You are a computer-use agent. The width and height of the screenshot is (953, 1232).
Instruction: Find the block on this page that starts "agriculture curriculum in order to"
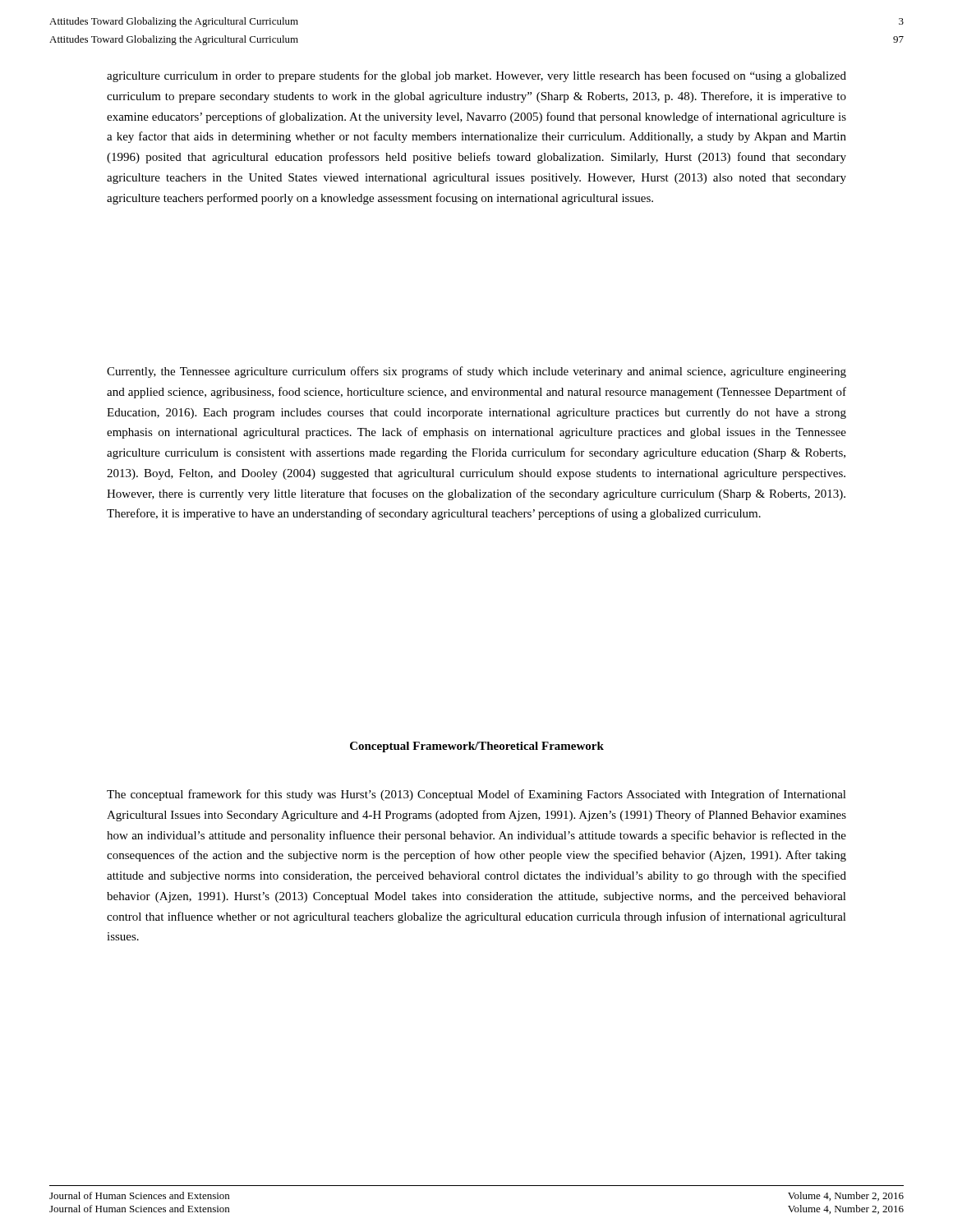pos(476,137)
